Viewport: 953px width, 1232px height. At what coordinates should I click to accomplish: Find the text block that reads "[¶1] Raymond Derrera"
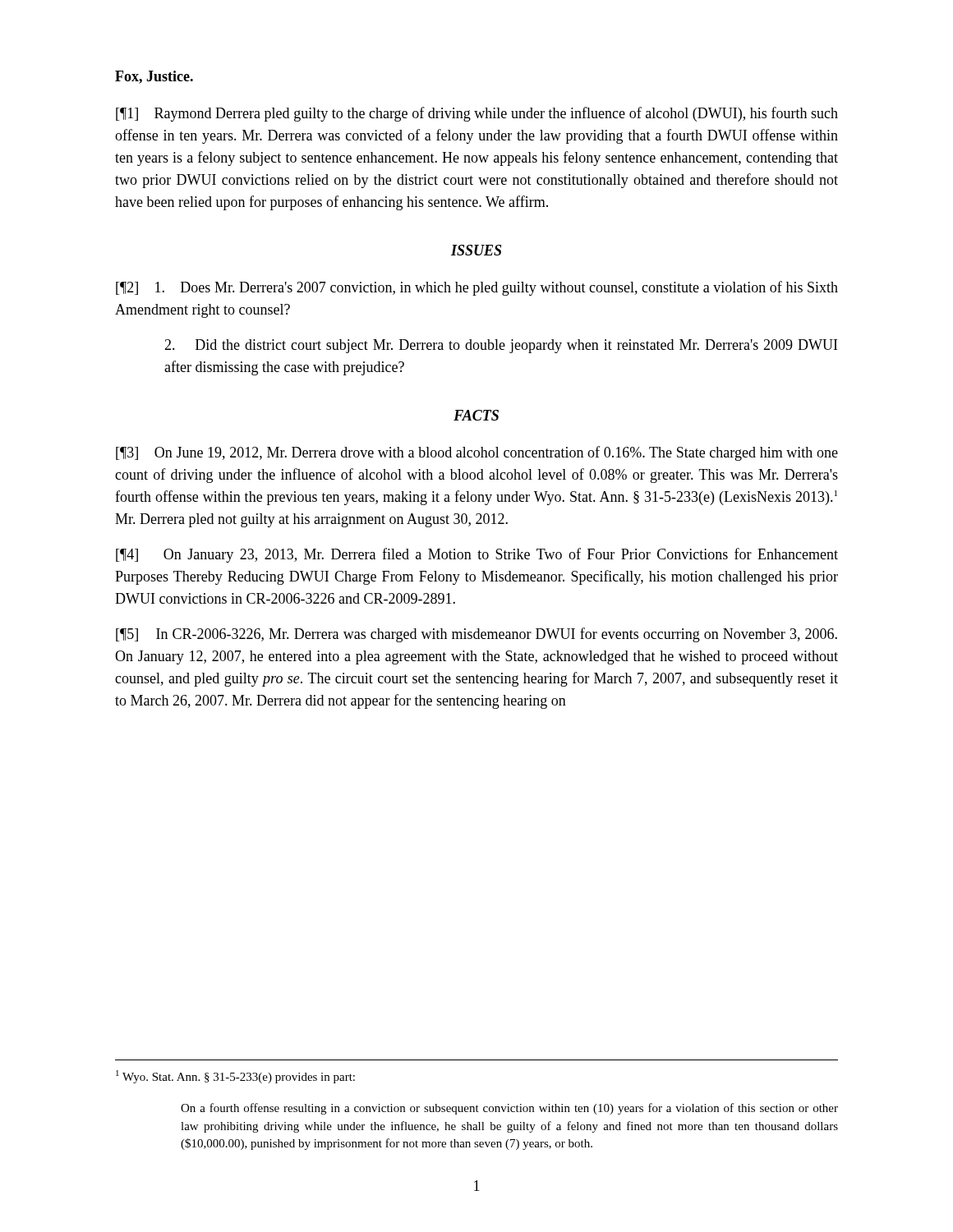pos(476,158)
